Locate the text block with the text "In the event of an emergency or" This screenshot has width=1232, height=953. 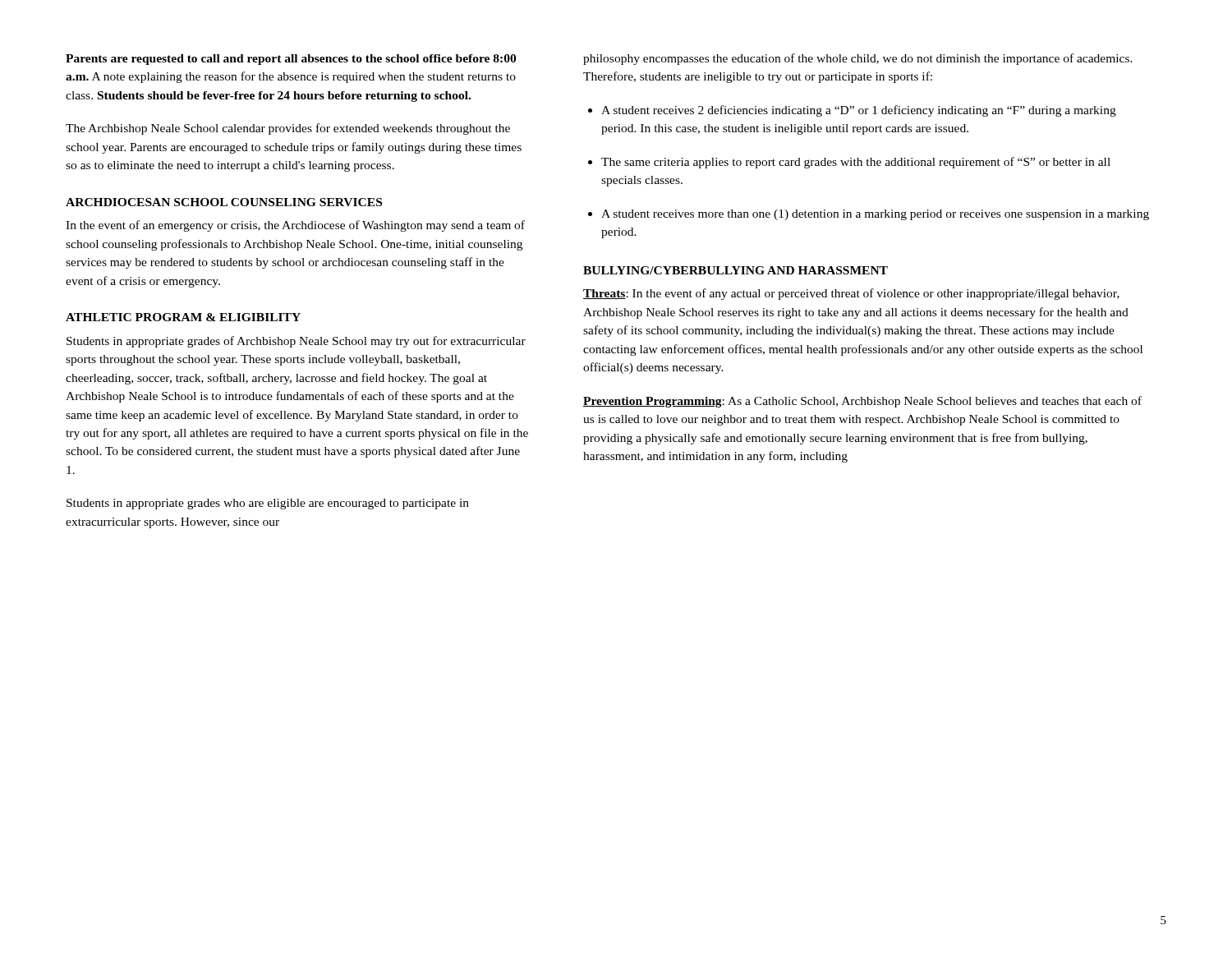(x=295, y=253)
